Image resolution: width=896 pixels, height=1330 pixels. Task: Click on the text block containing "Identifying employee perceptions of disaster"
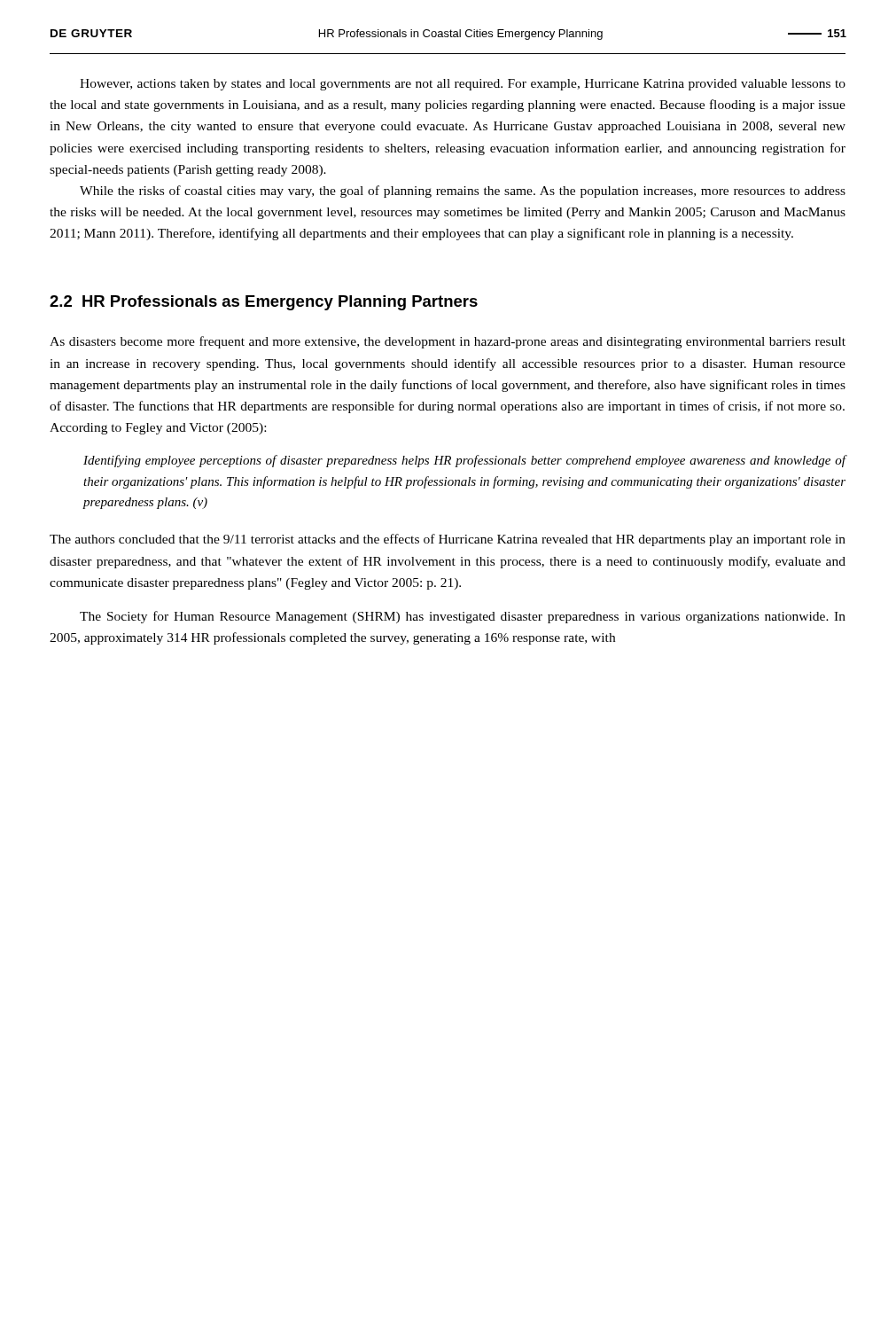coord(464,481)
